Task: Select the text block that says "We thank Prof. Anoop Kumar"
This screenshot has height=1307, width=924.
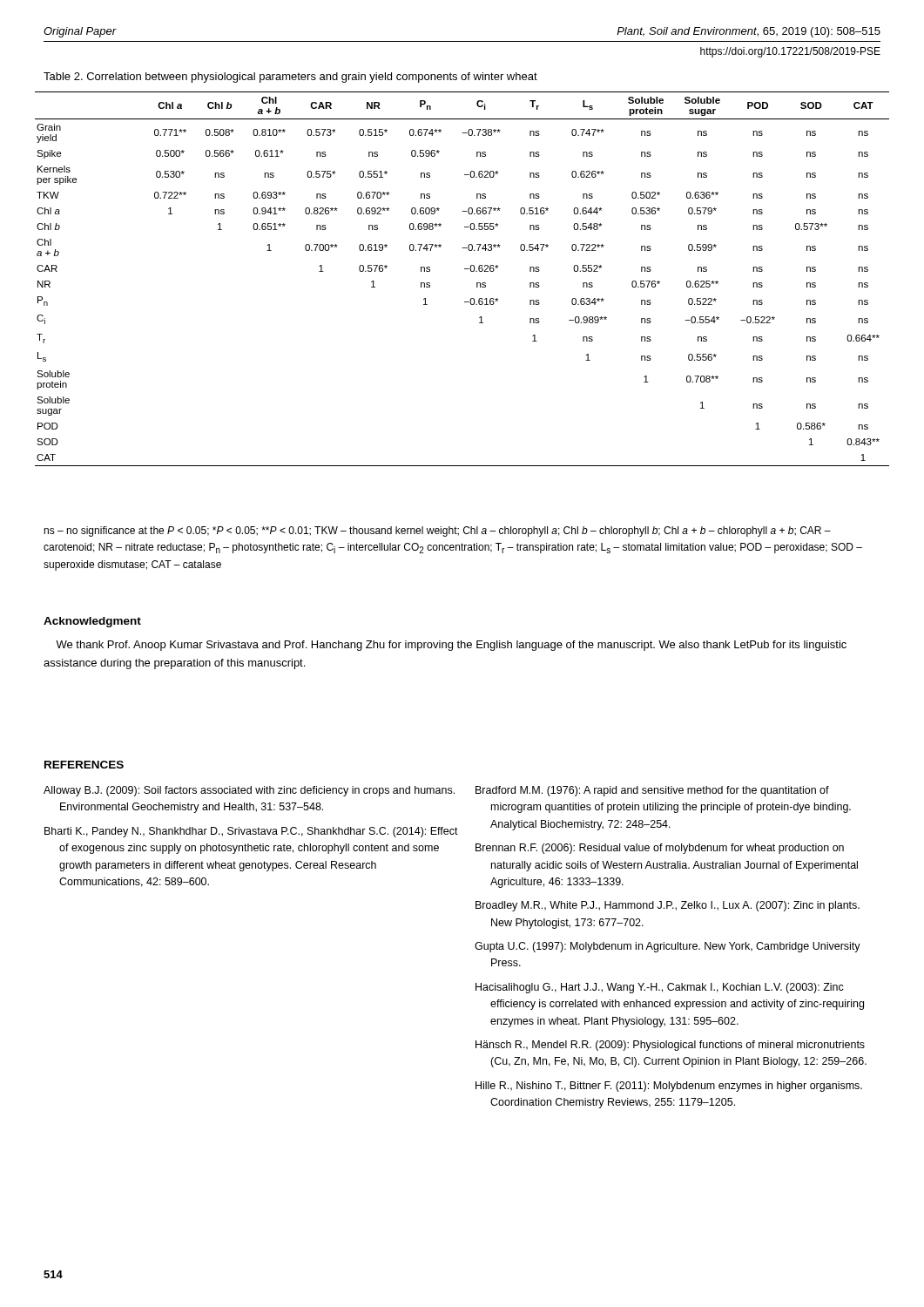Action: click(x=445, y=653)
